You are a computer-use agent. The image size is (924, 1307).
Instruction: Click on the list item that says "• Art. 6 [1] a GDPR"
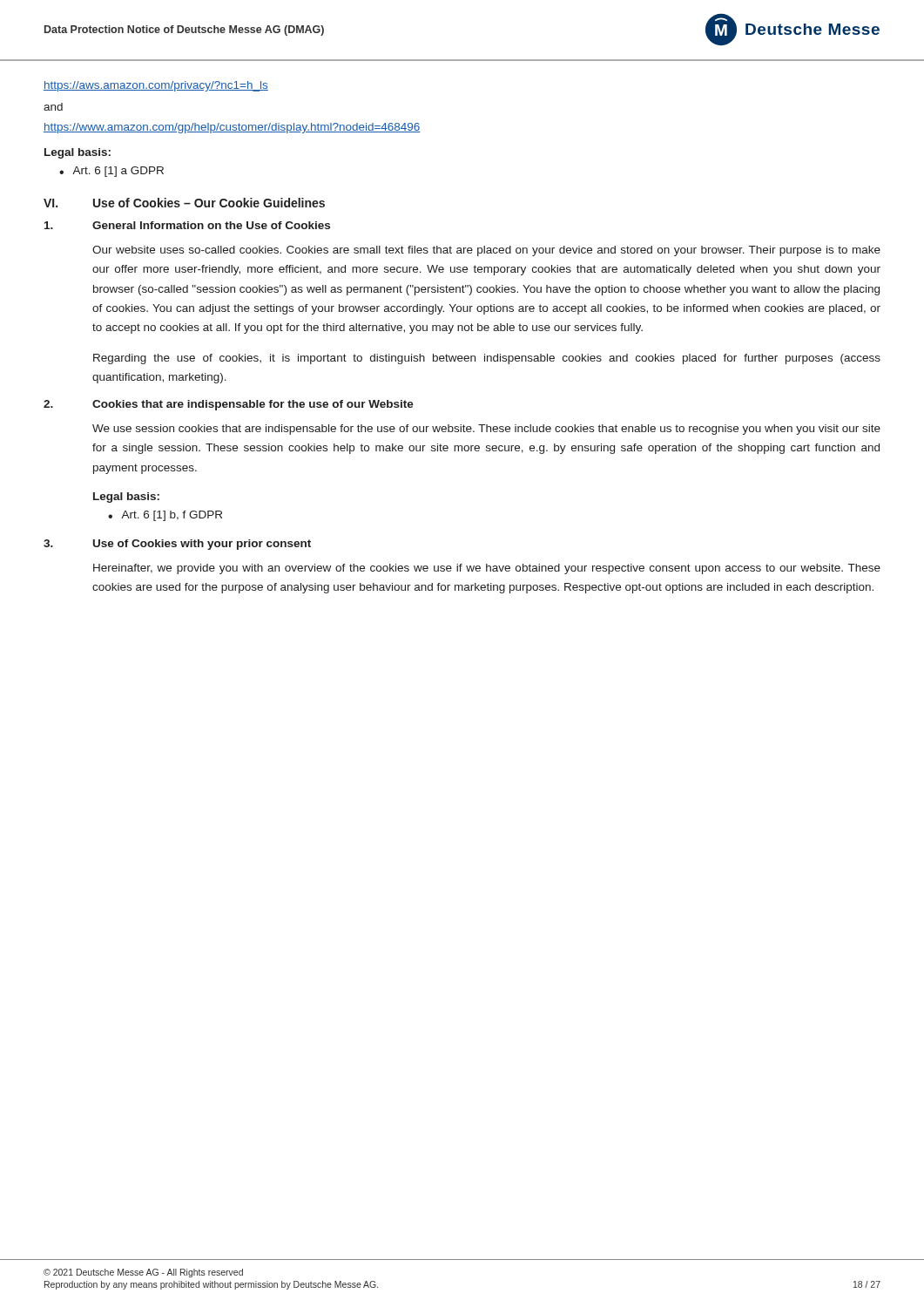pos(112,172)
